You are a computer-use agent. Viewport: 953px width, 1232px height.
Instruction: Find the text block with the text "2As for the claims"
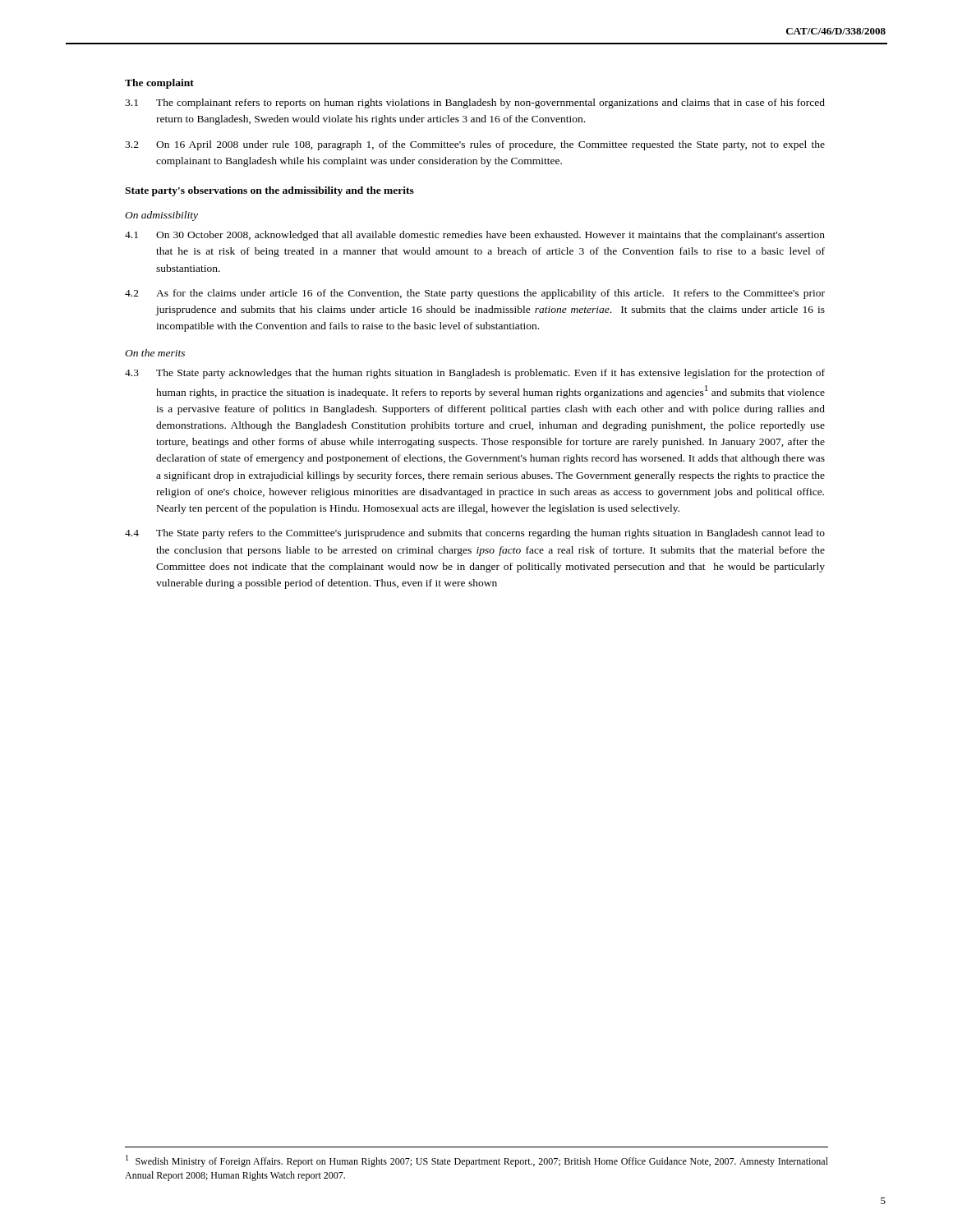(475, 310)
